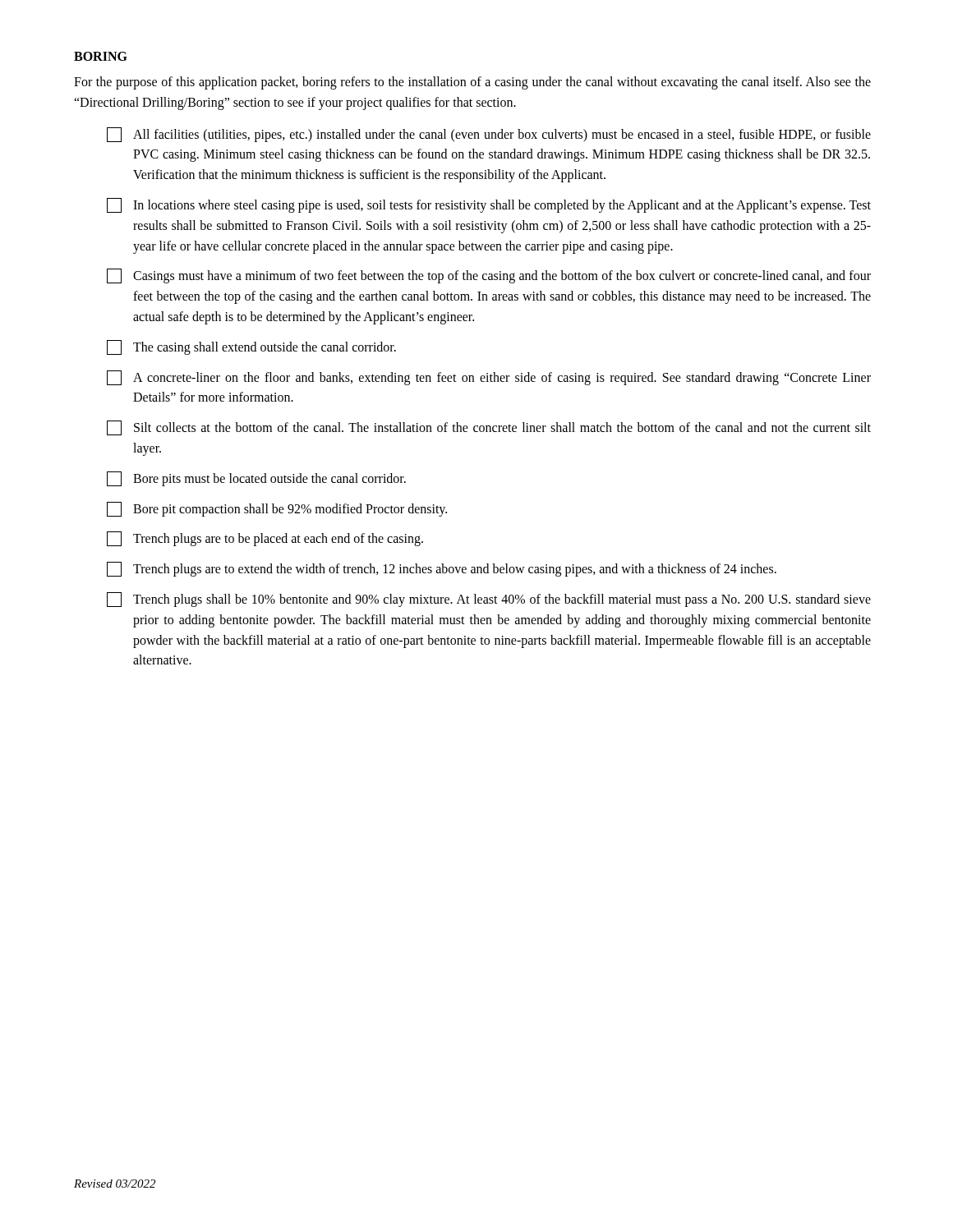The image size is (953, 1232).
Task: Select the list item with the text "Silt collects at the bottom of"
Action: [489, 439]
